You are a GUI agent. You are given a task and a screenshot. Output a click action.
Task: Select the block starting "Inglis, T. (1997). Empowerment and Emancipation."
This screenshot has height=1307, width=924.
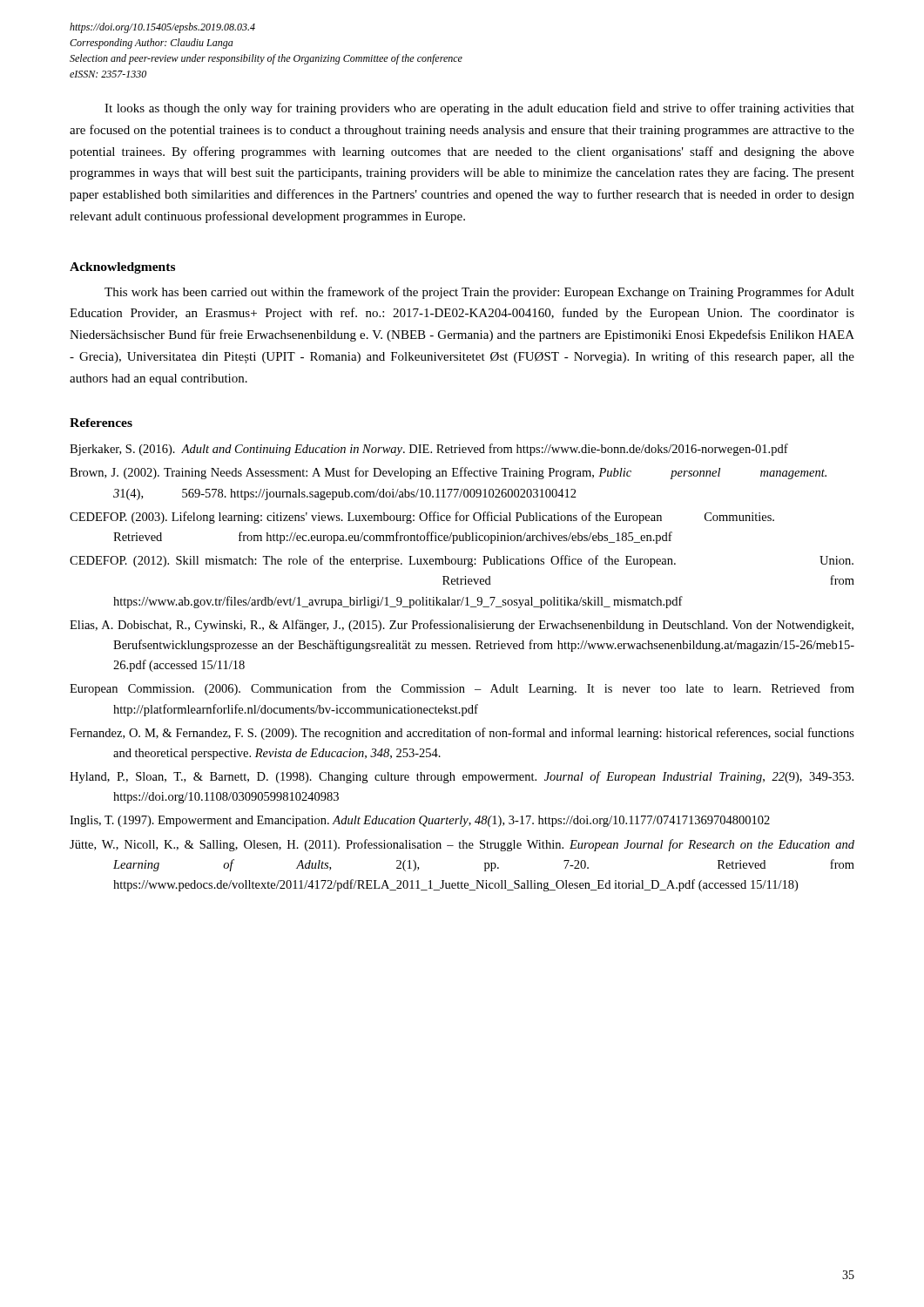pos(420,820)
